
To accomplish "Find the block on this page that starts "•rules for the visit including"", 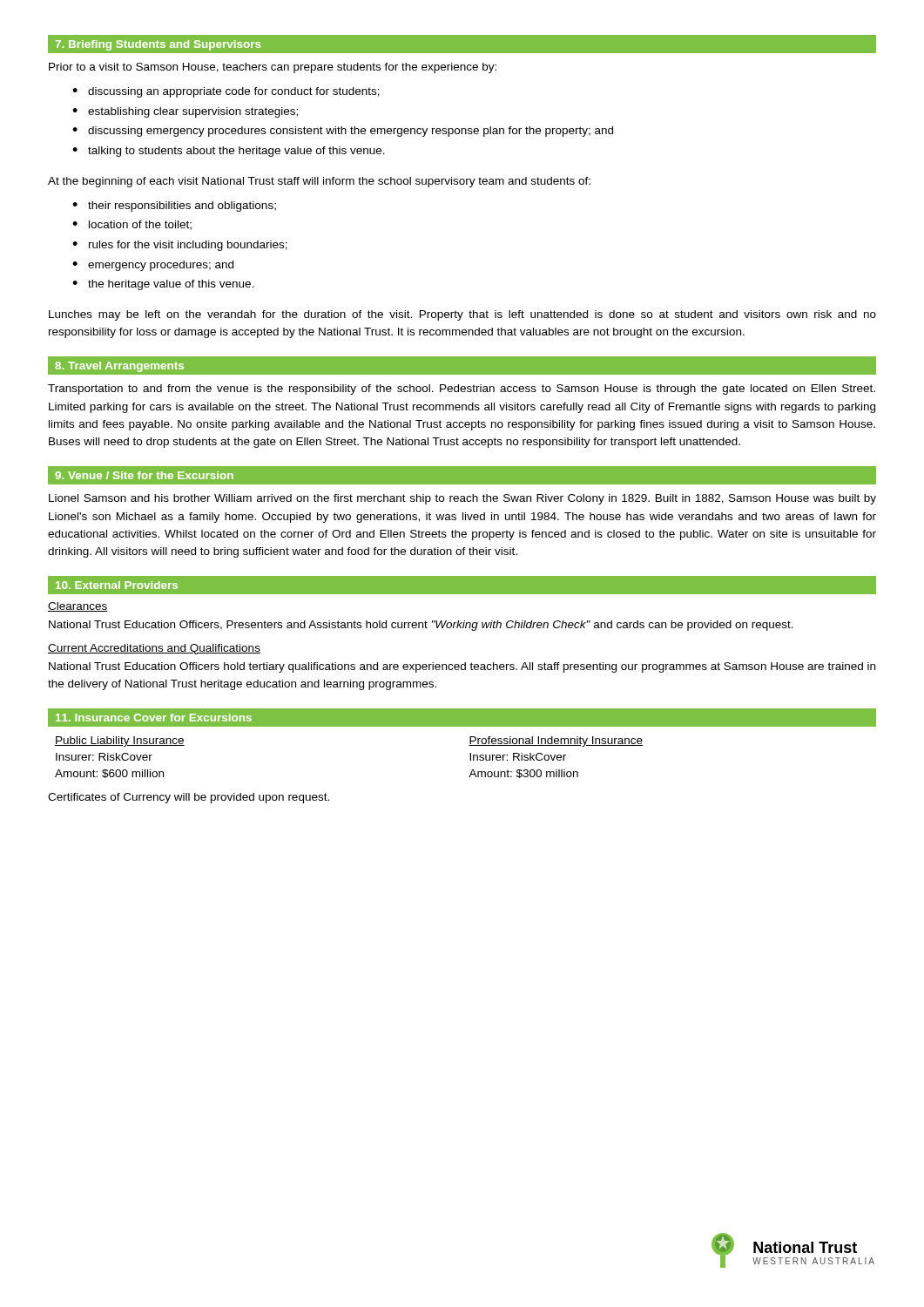I will (x=180, y=245).
